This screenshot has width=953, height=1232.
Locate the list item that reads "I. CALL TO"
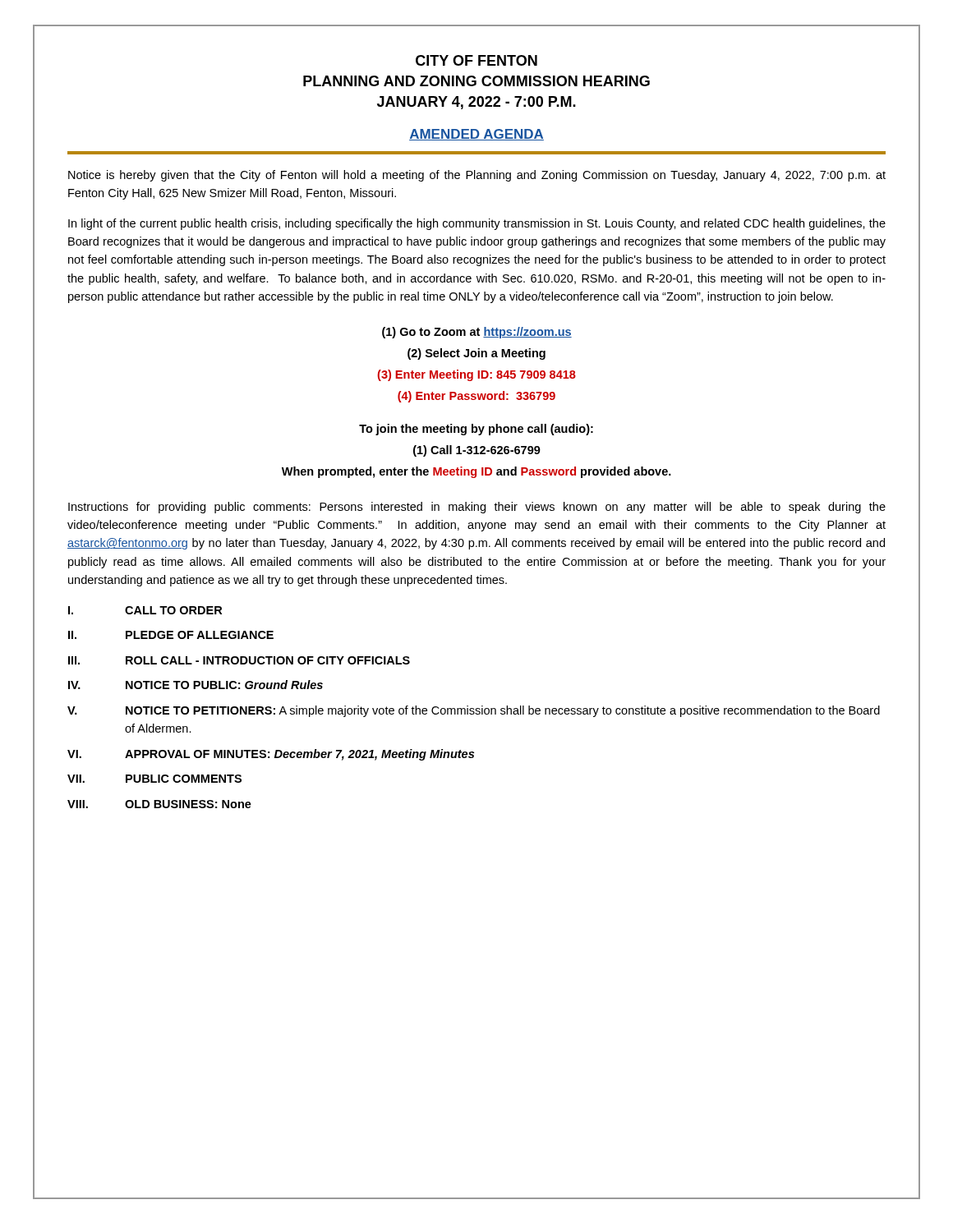145,610
